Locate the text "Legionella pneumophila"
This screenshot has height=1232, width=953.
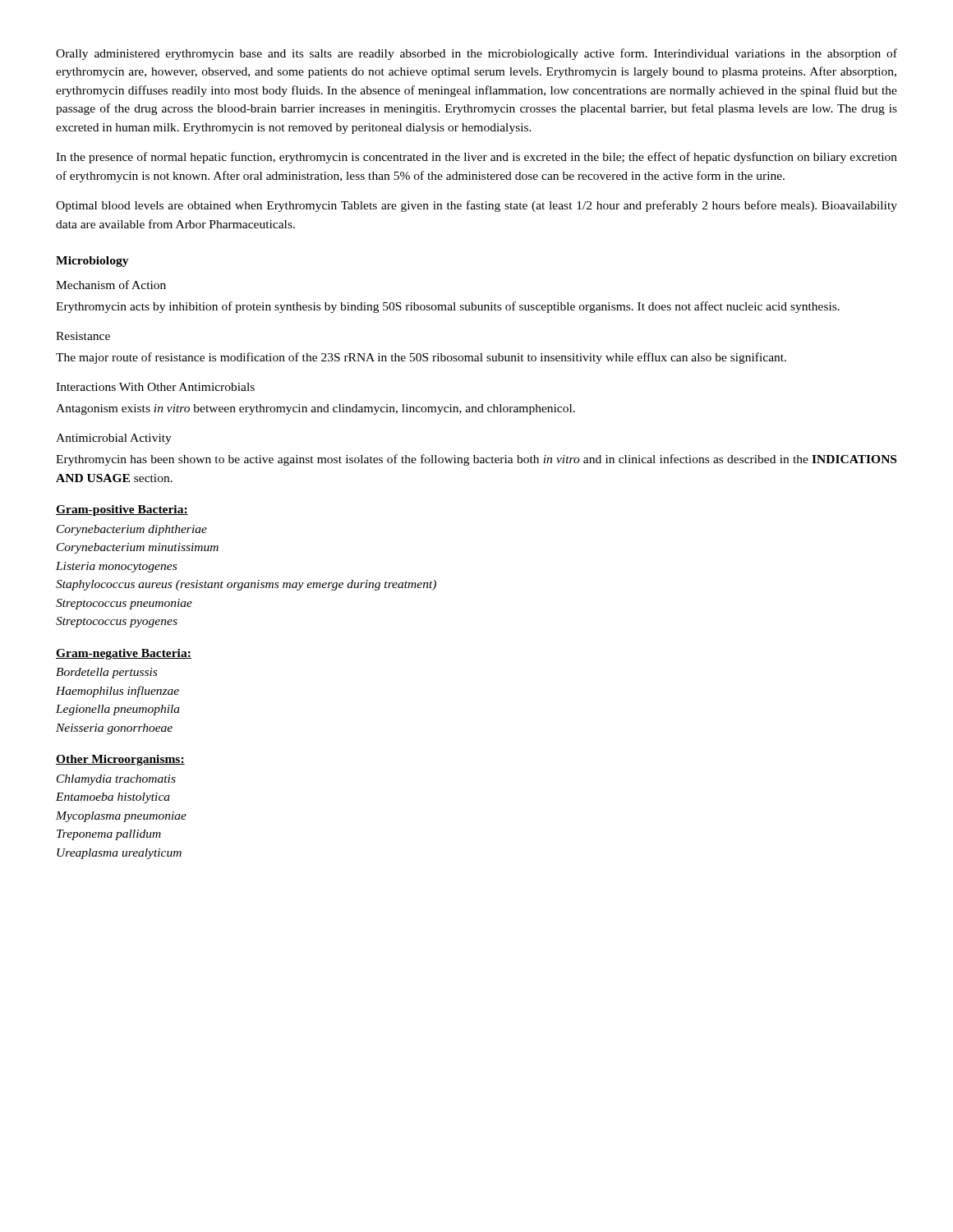coord(118,709)
